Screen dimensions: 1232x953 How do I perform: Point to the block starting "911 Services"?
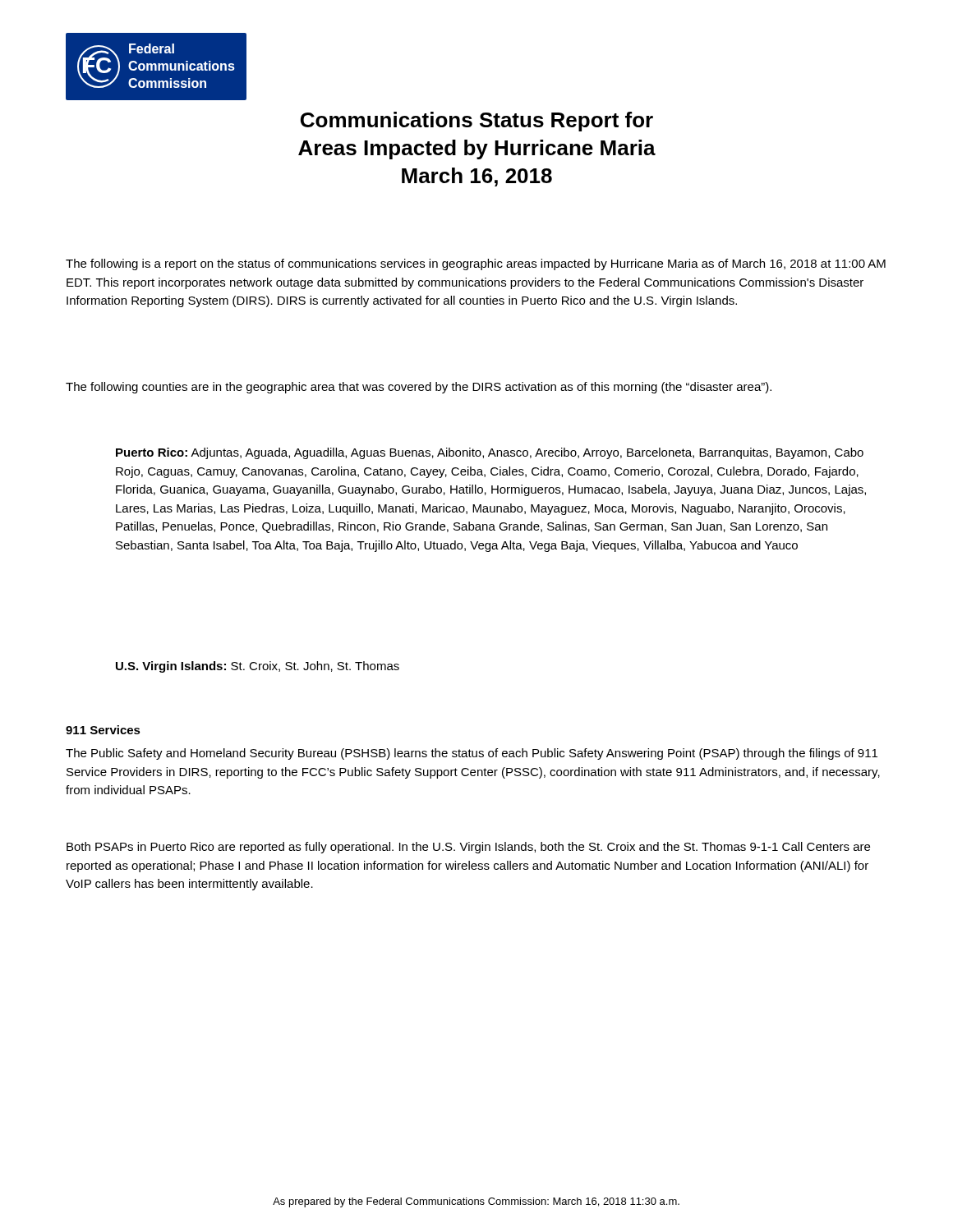click(x=103, y=730)
